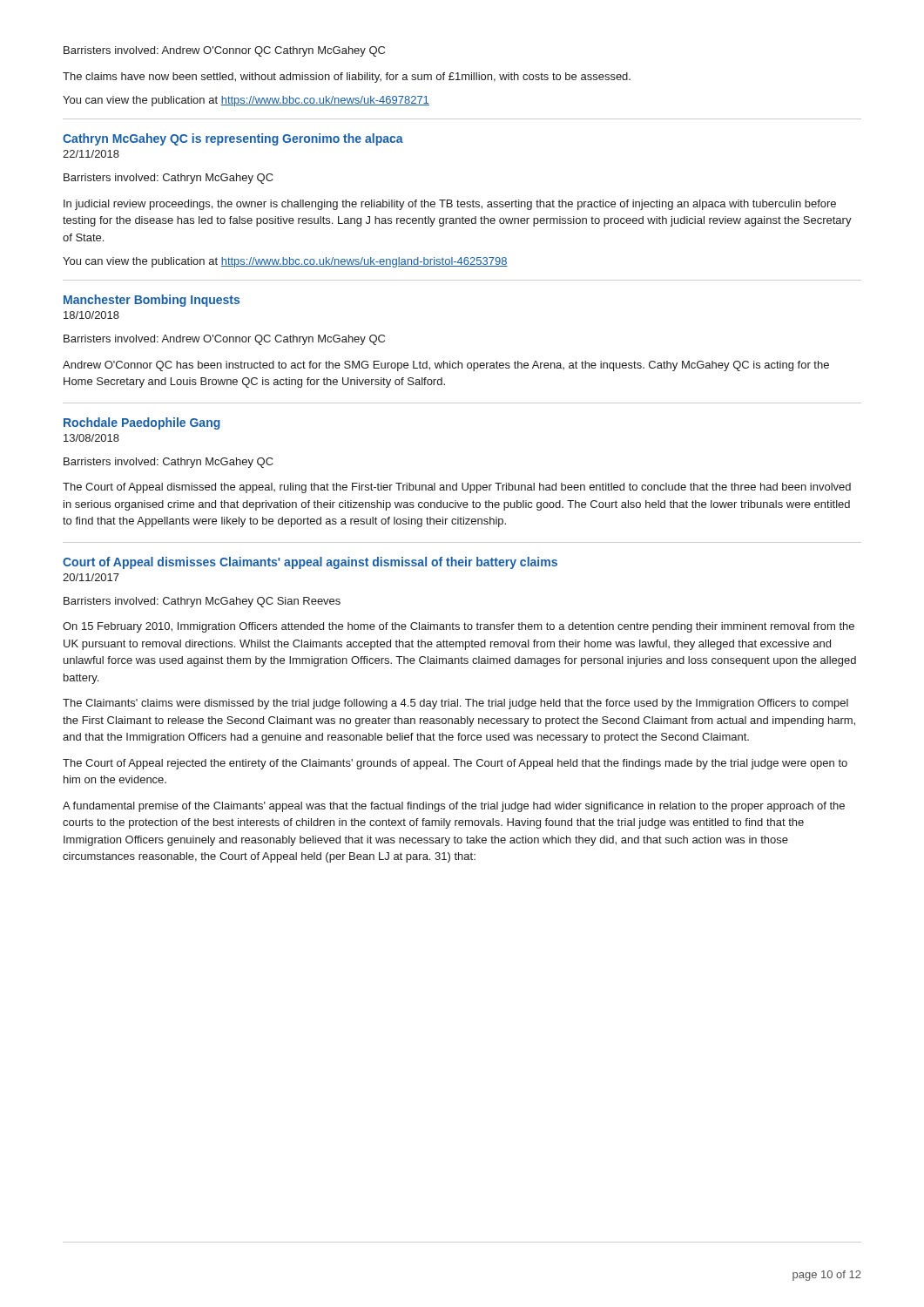
Task: Select the text block that says "In judicial review proceedings, the owner is"
Action: [x=457, y=220]
